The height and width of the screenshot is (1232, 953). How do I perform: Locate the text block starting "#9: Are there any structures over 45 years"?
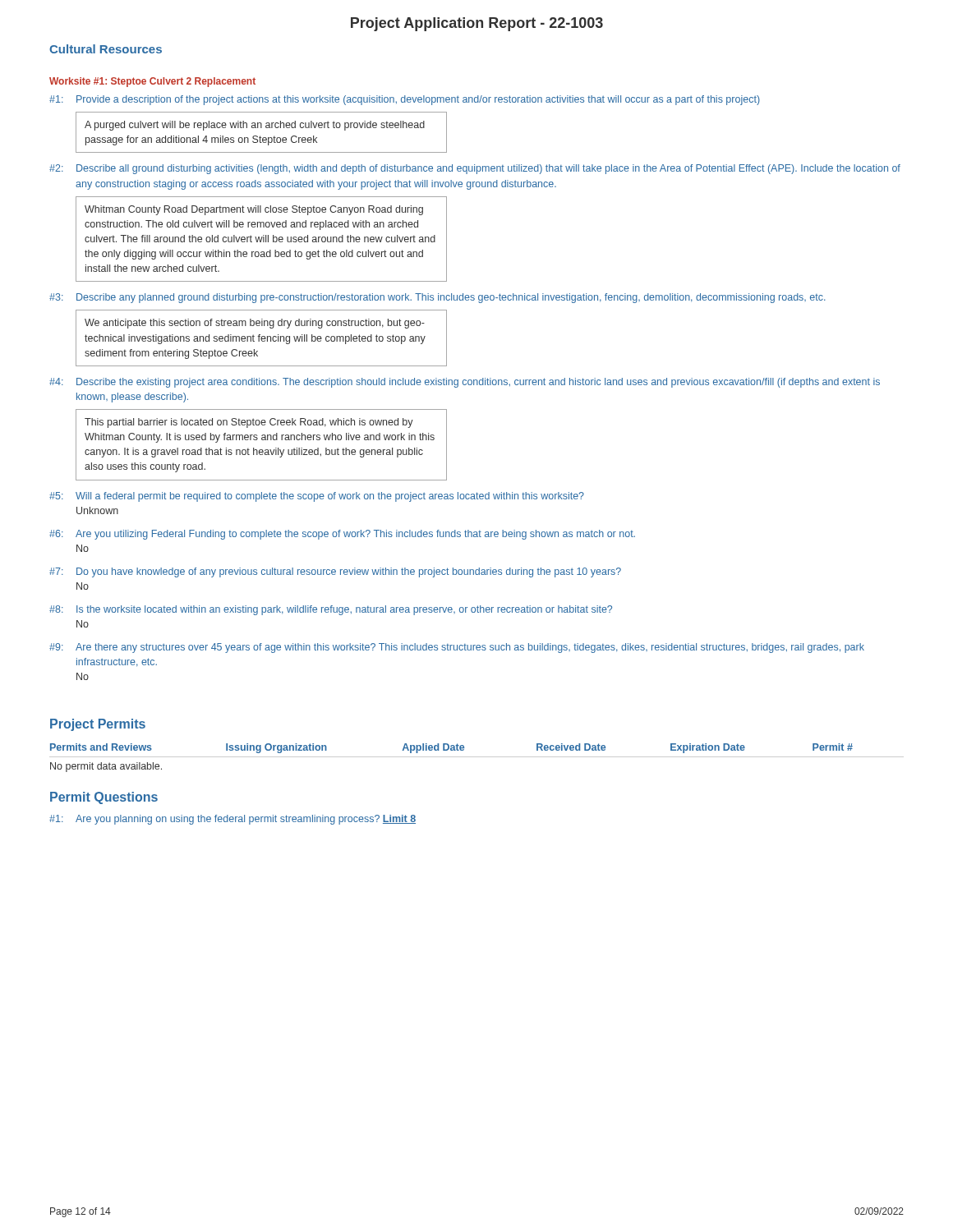click(x=476, y=655)
